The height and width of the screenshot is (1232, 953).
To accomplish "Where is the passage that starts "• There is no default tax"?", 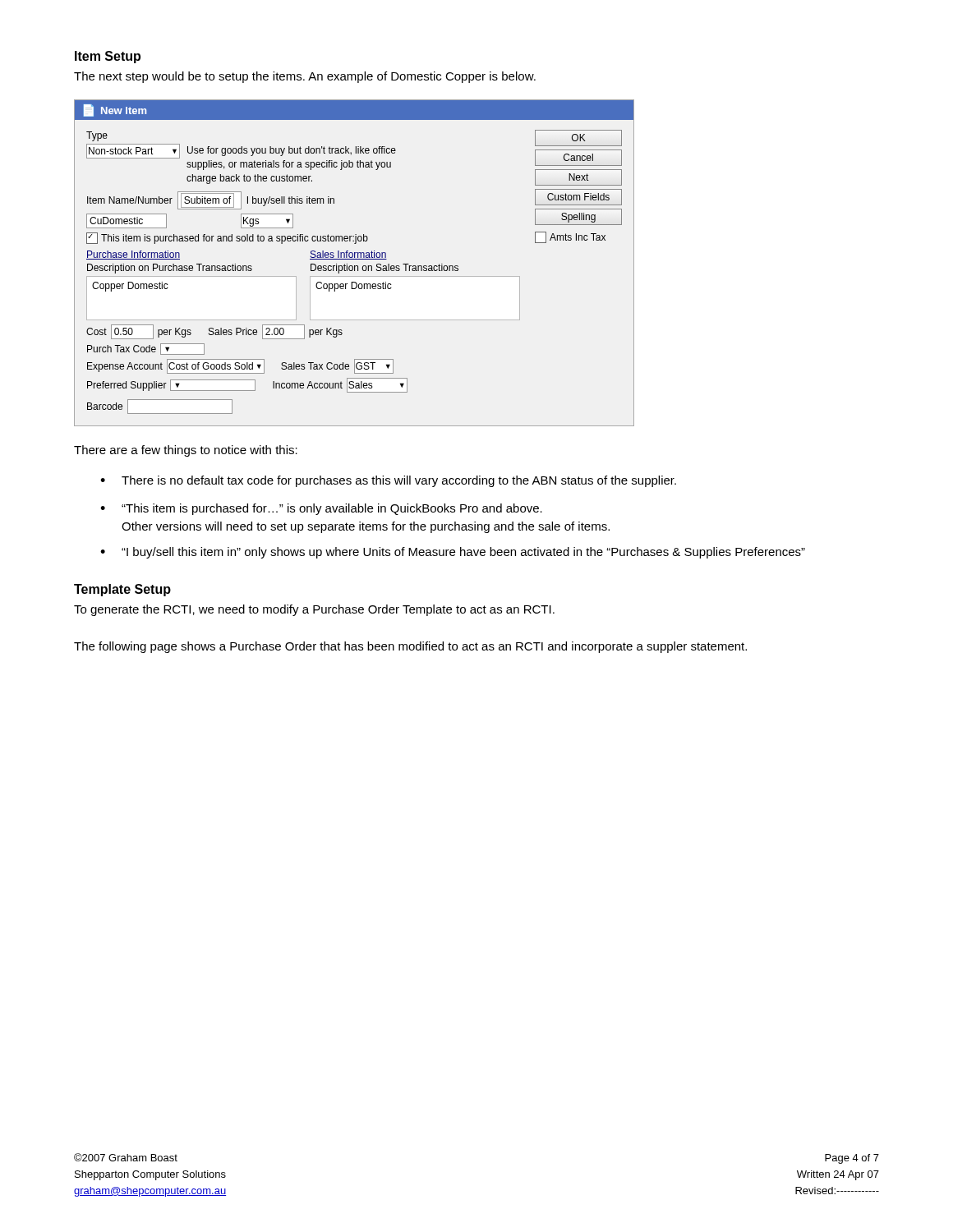I will point(490,481).
